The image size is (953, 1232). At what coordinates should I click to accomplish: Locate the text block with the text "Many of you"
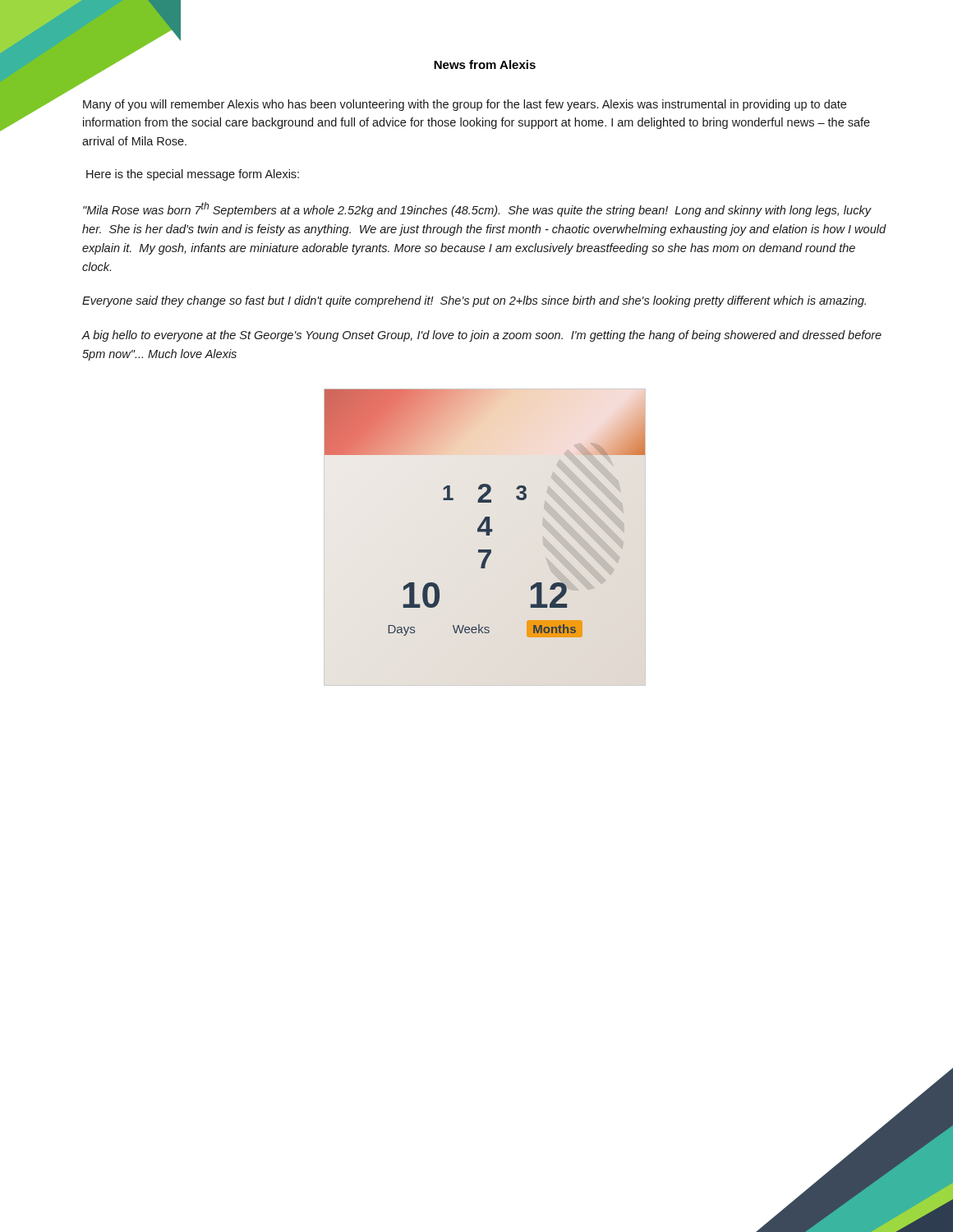[x=476, y=123]
